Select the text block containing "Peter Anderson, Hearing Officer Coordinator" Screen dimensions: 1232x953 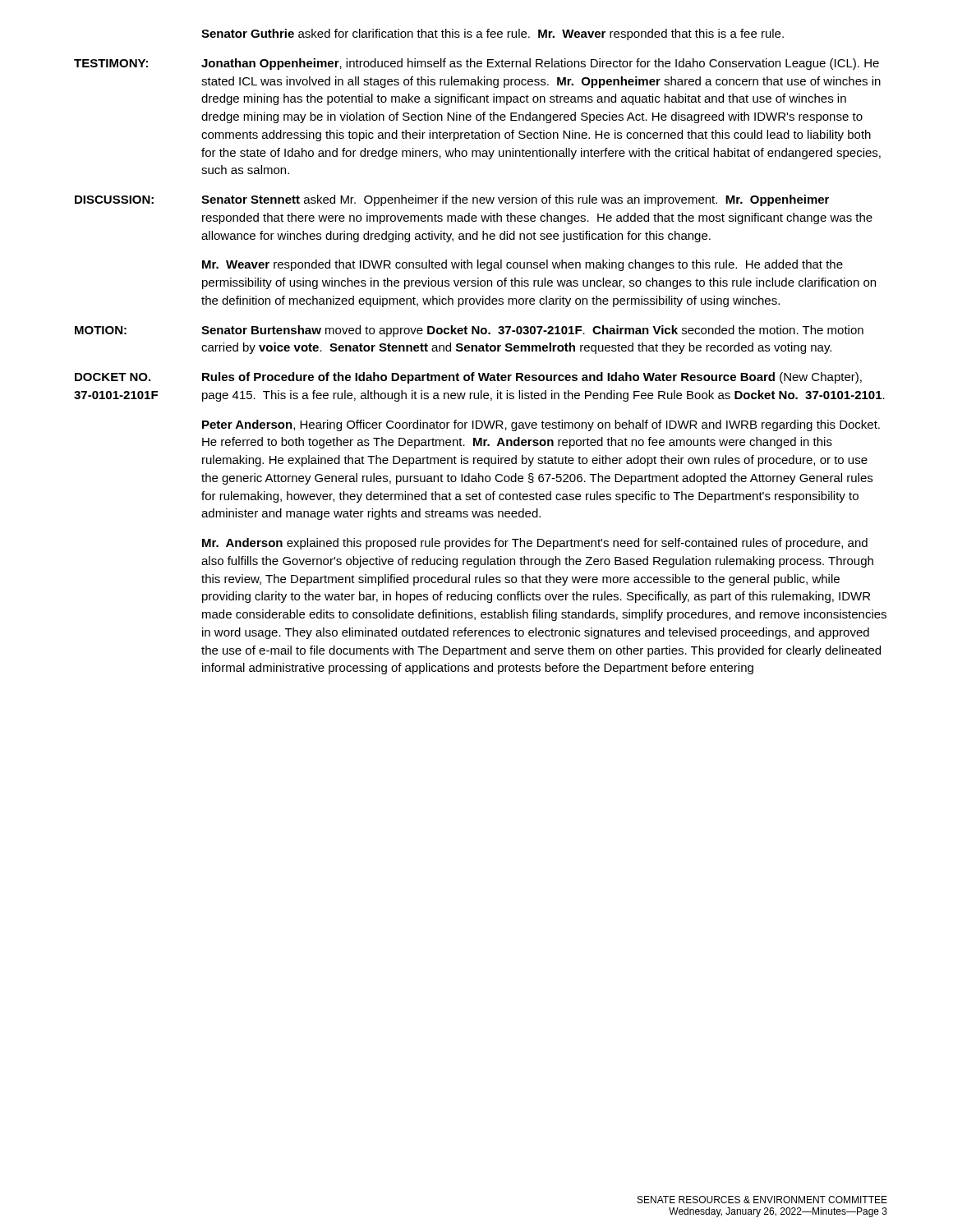pyautogui.click(x=541, y=468)
